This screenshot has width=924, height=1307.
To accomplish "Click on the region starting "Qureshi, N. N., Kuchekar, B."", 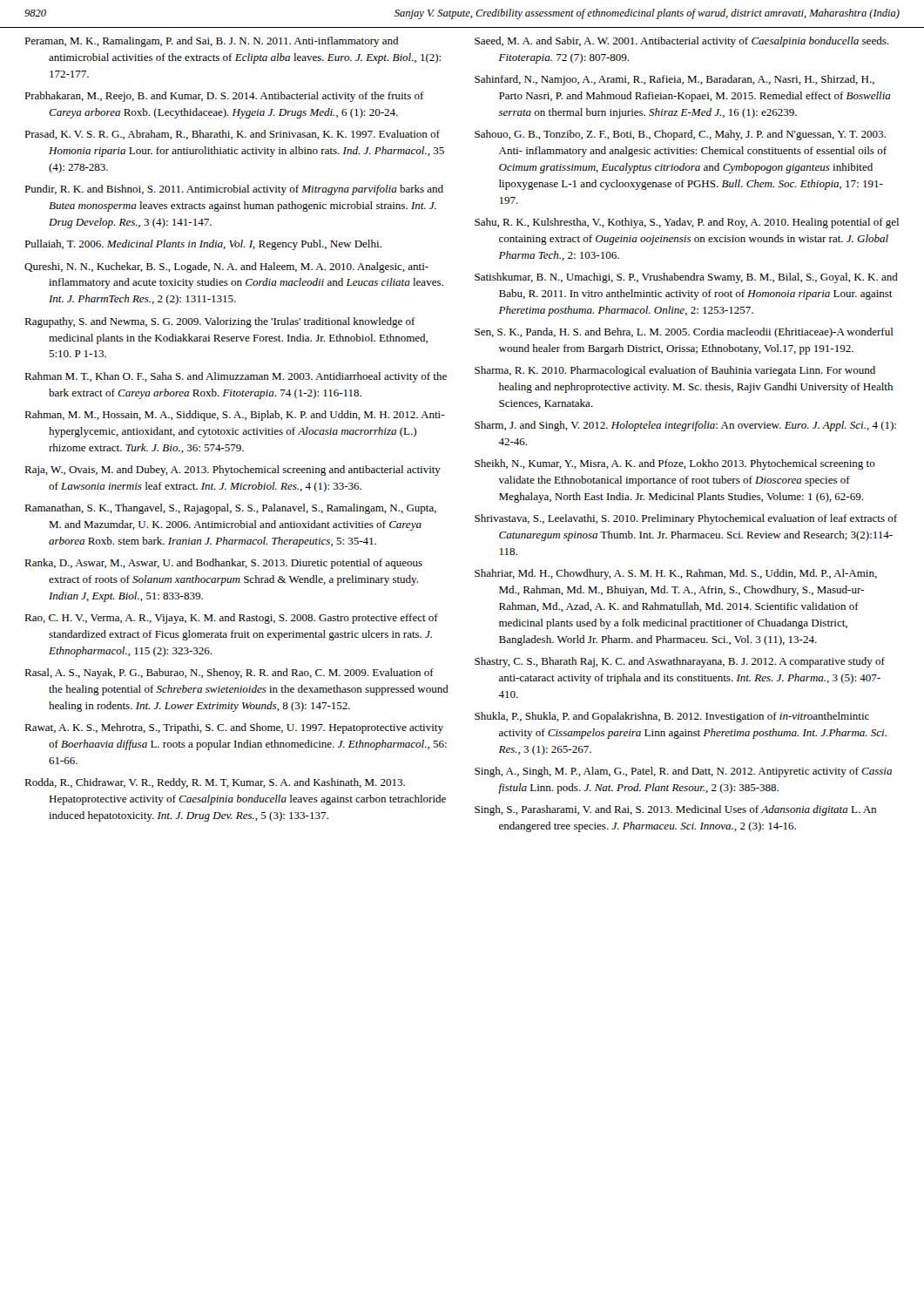I will (234, 282).
